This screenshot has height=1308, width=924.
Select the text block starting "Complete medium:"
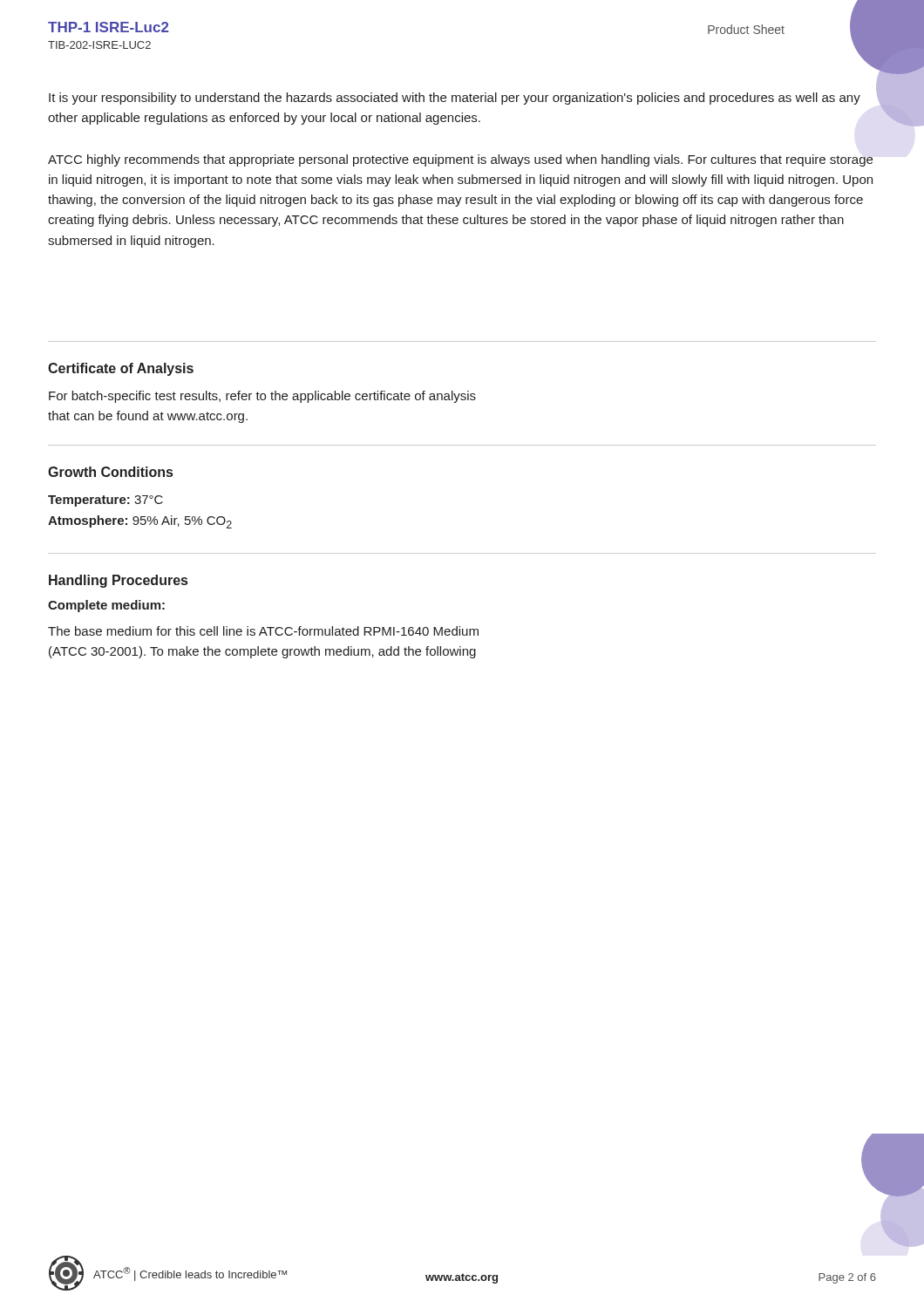tap(107, 605)
